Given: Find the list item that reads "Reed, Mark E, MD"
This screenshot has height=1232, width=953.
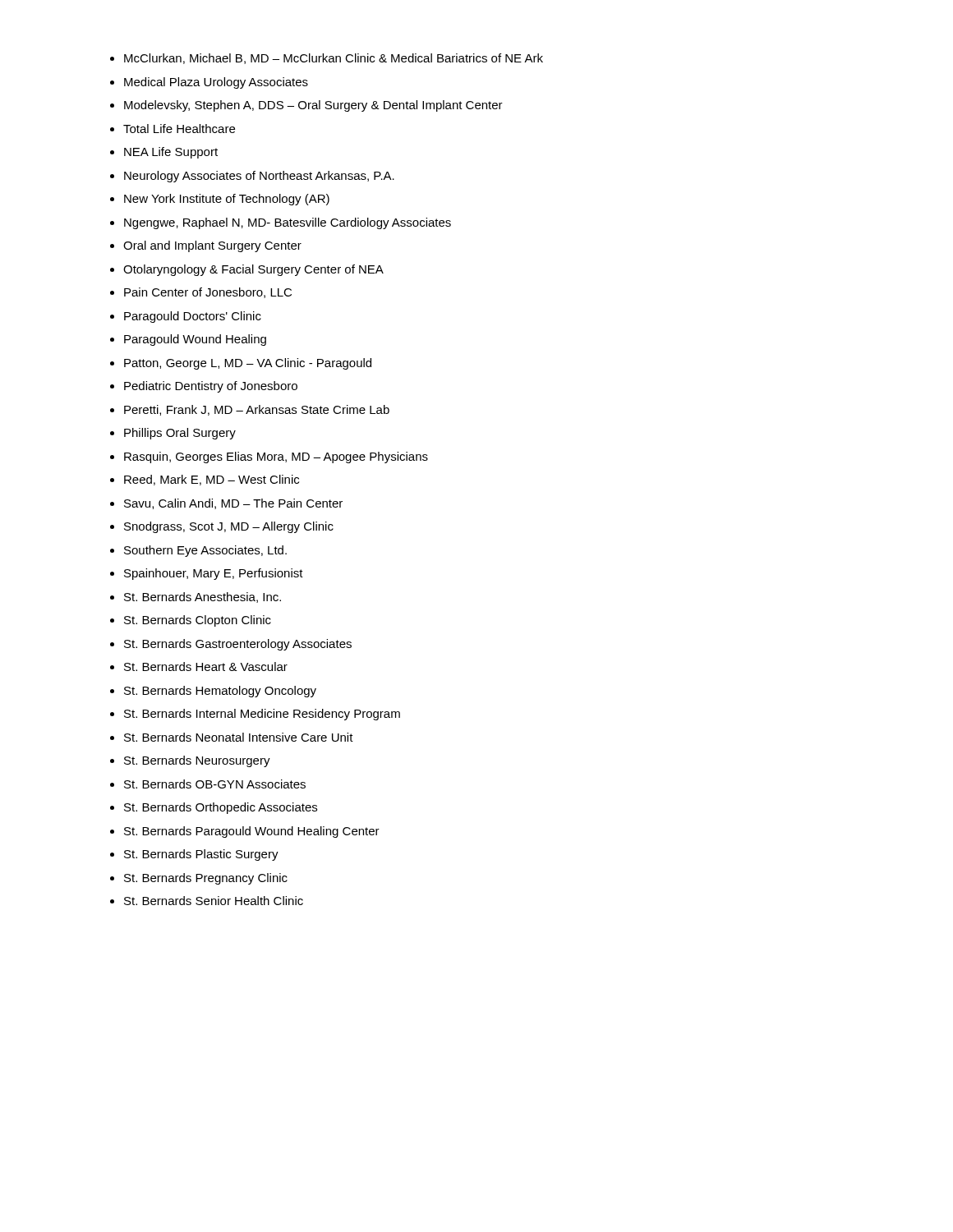Looking at the screenshot, I should point(211,479).
